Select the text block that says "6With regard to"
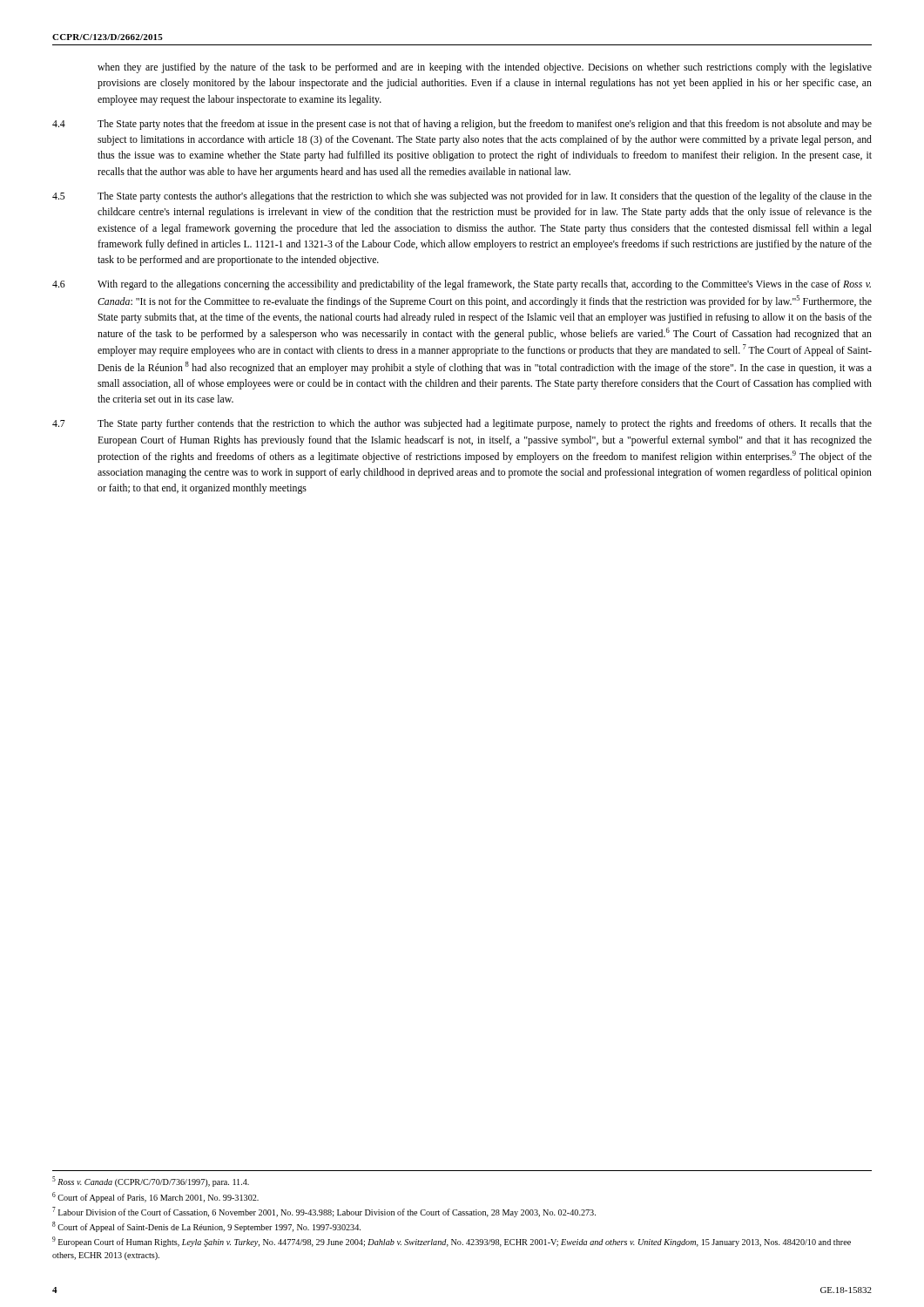 point(462,342)
